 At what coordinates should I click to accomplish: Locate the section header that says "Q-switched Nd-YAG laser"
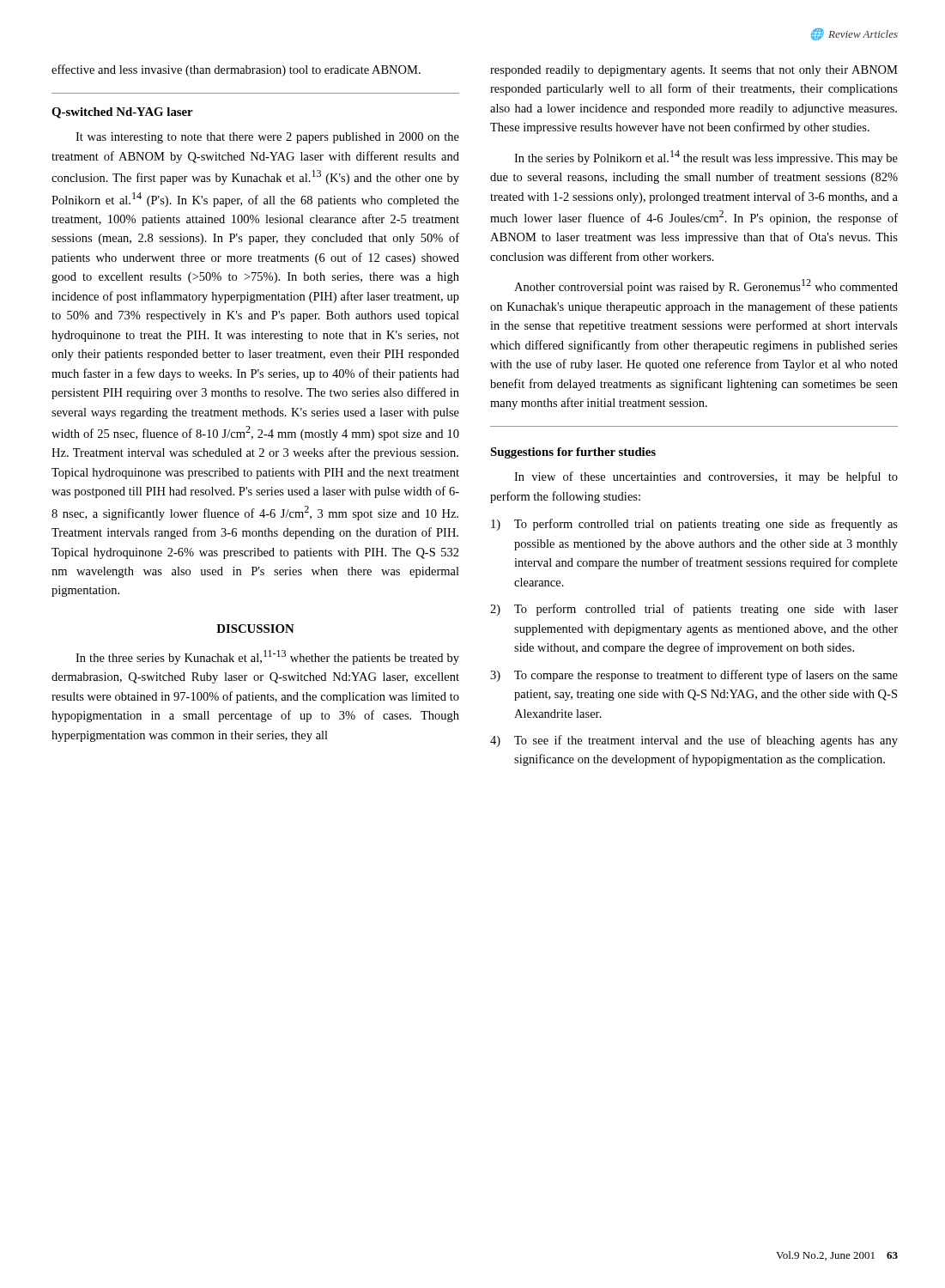pos(122,112)
